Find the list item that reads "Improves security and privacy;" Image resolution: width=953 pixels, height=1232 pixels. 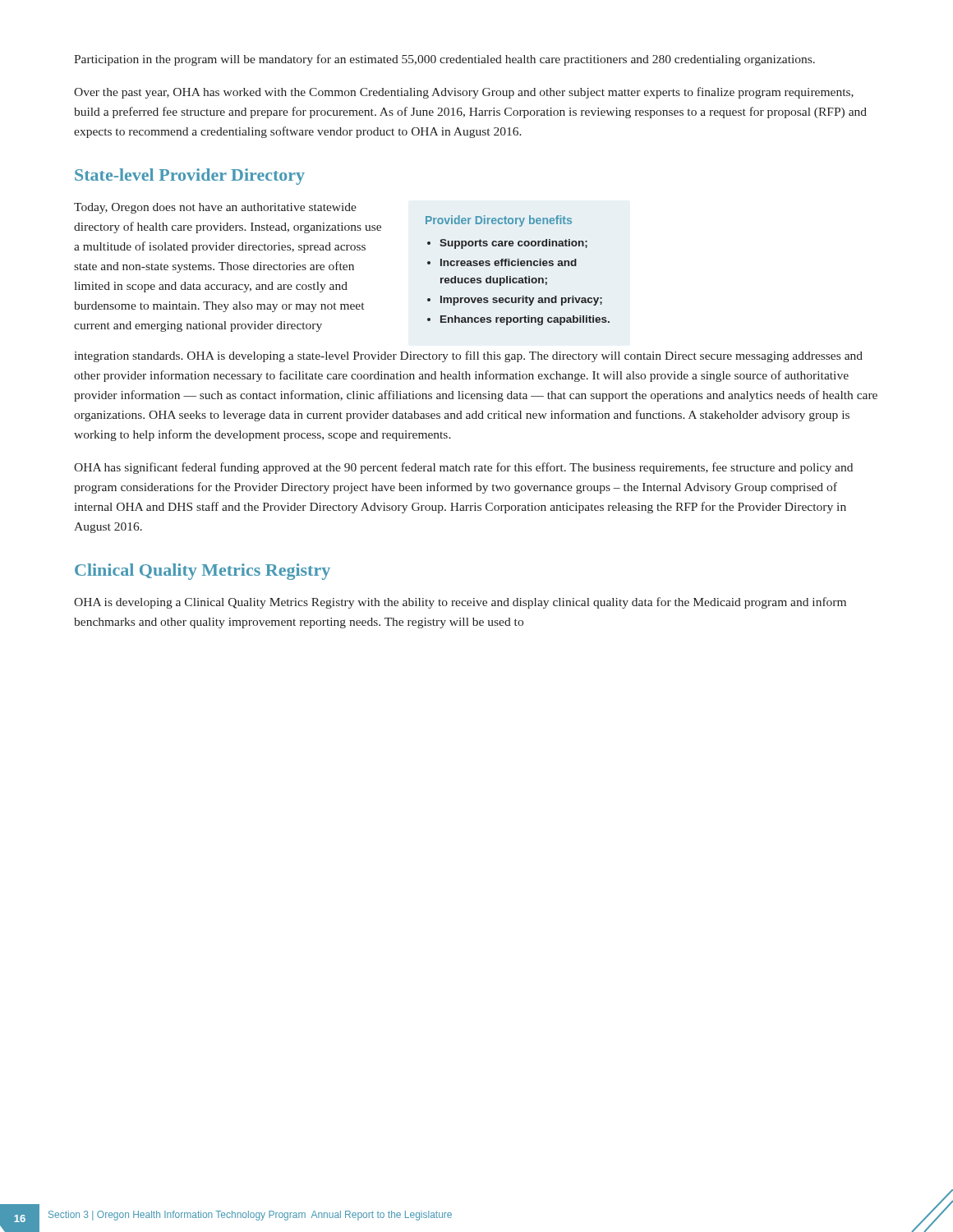(x=521, y=299)
